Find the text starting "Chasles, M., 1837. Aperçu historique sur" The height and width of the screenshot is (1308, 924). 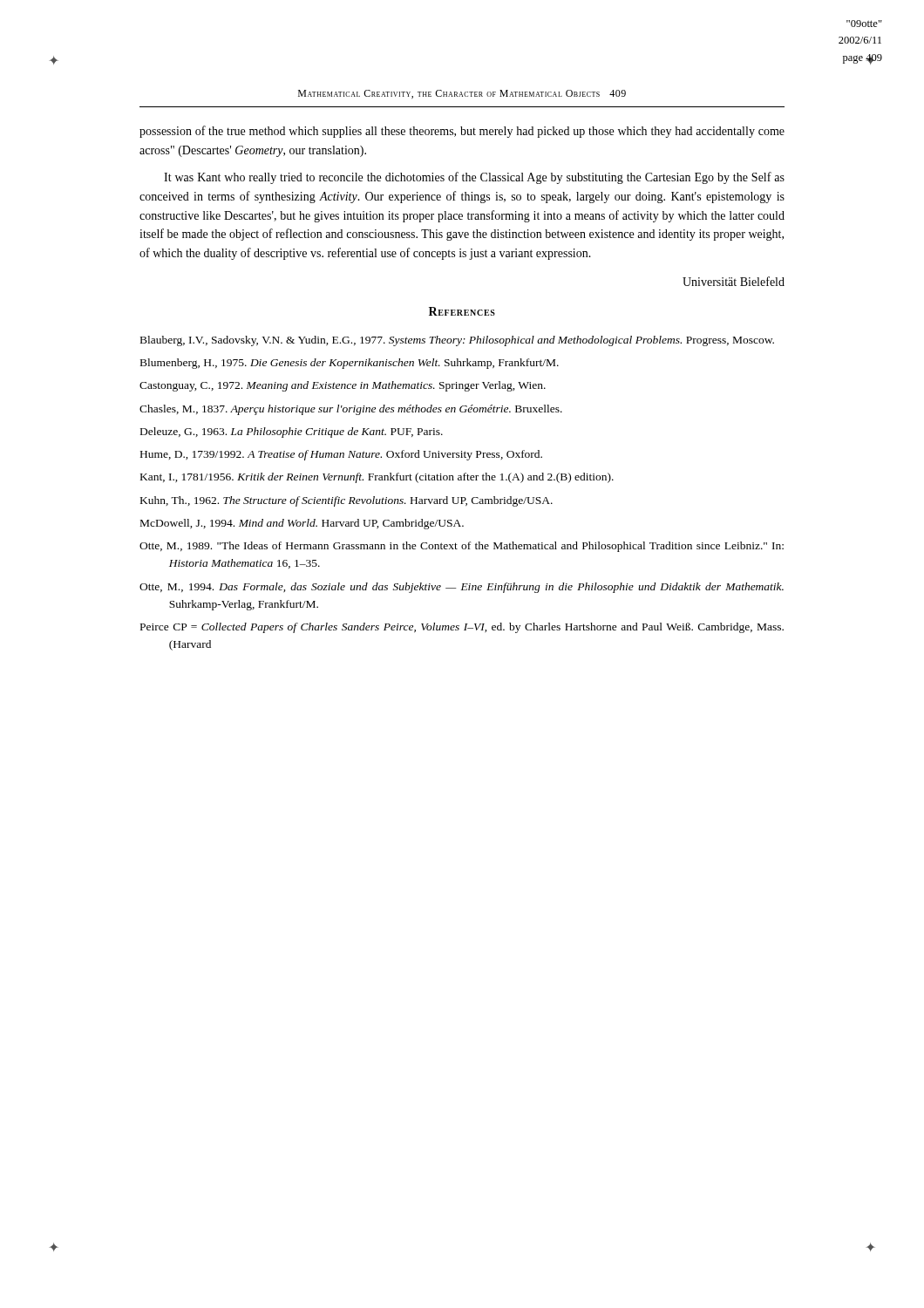tap(351, 408)
